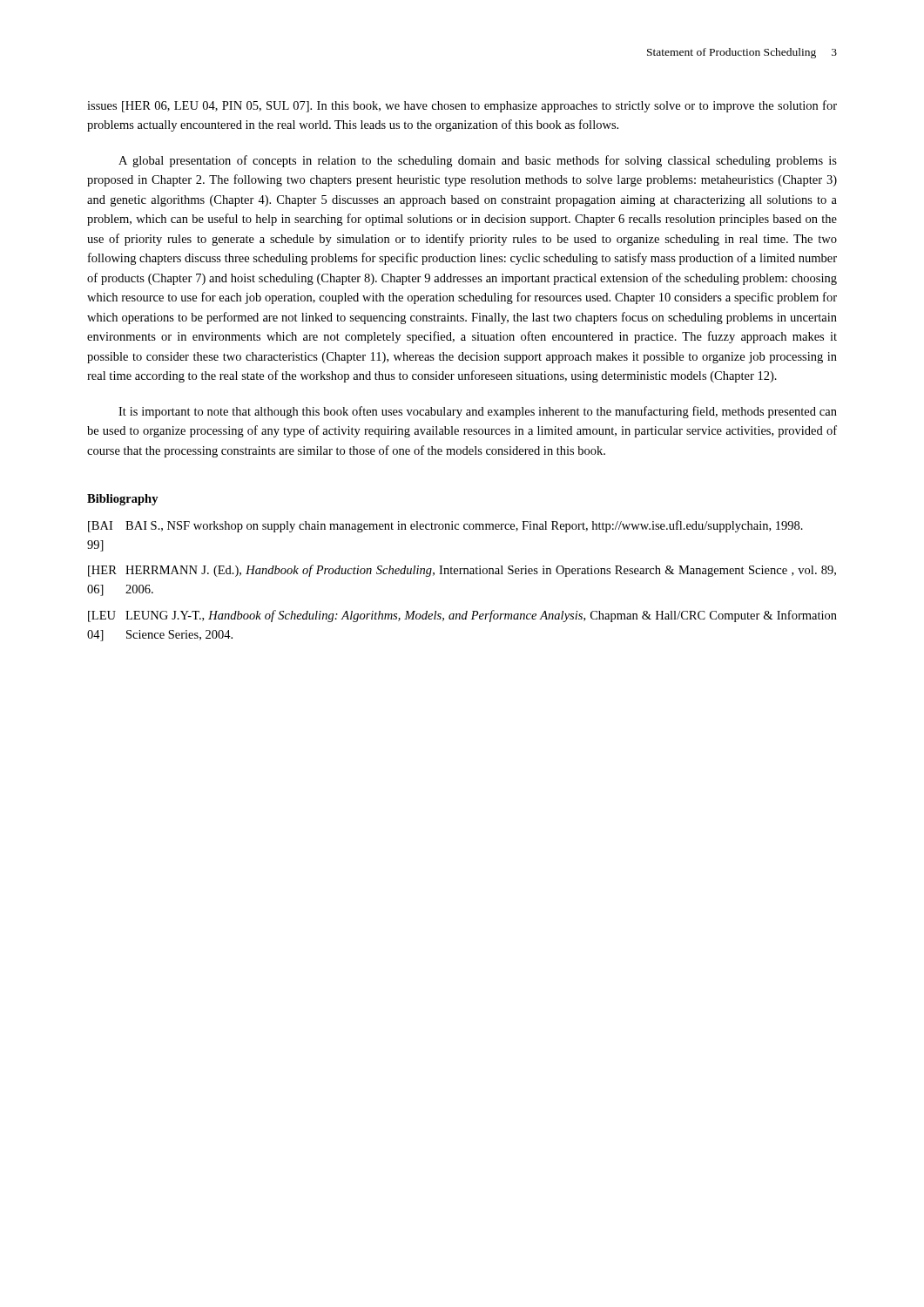Viewport: 924px width, 1307px height.
Task: Click on the passage starting "[HER 06]HERRMANN J. (Ed.), Handbook of"
Action: [462, 580]
